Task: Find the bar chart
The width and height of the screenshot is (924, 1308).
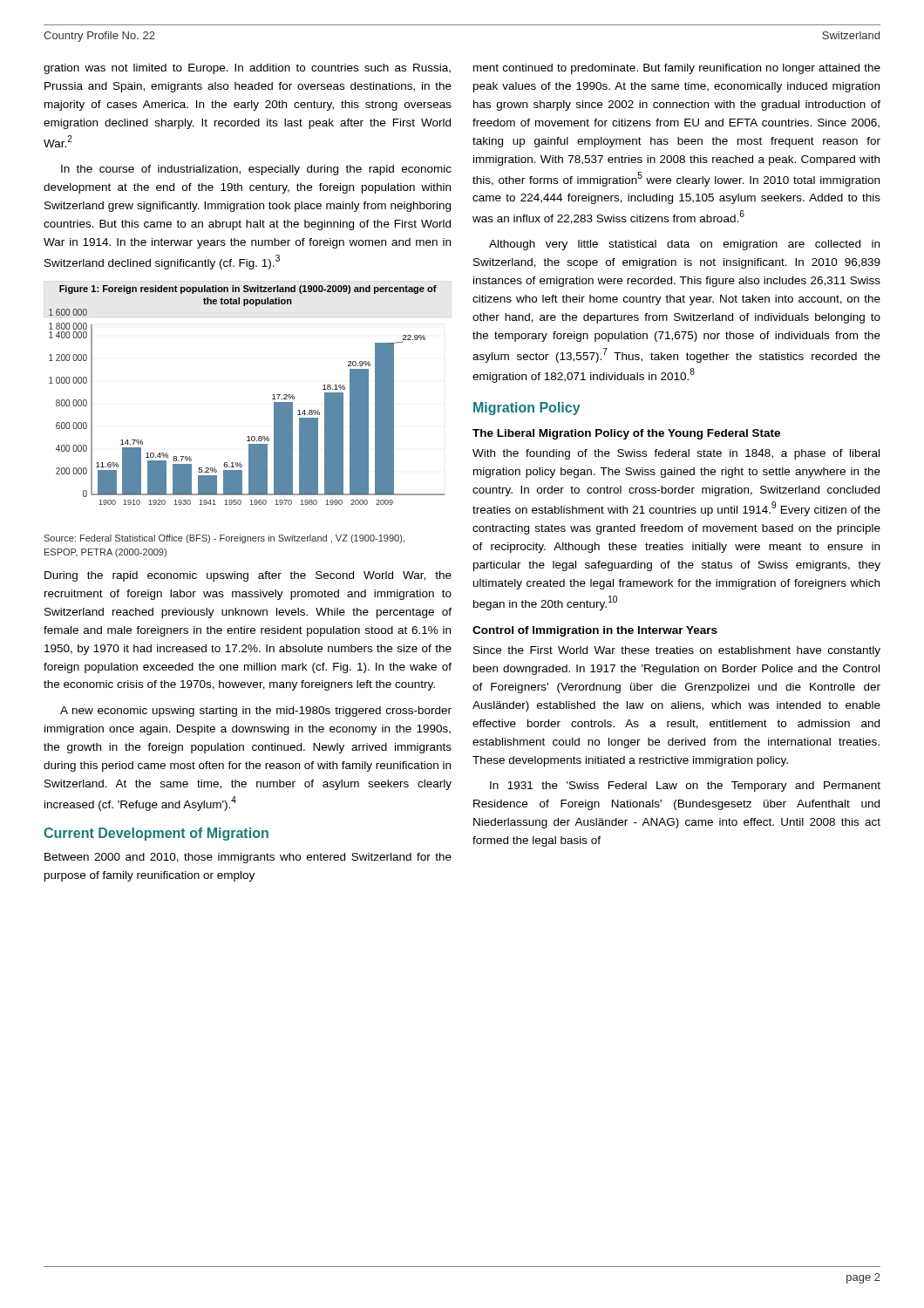Action: coord(248,420)
